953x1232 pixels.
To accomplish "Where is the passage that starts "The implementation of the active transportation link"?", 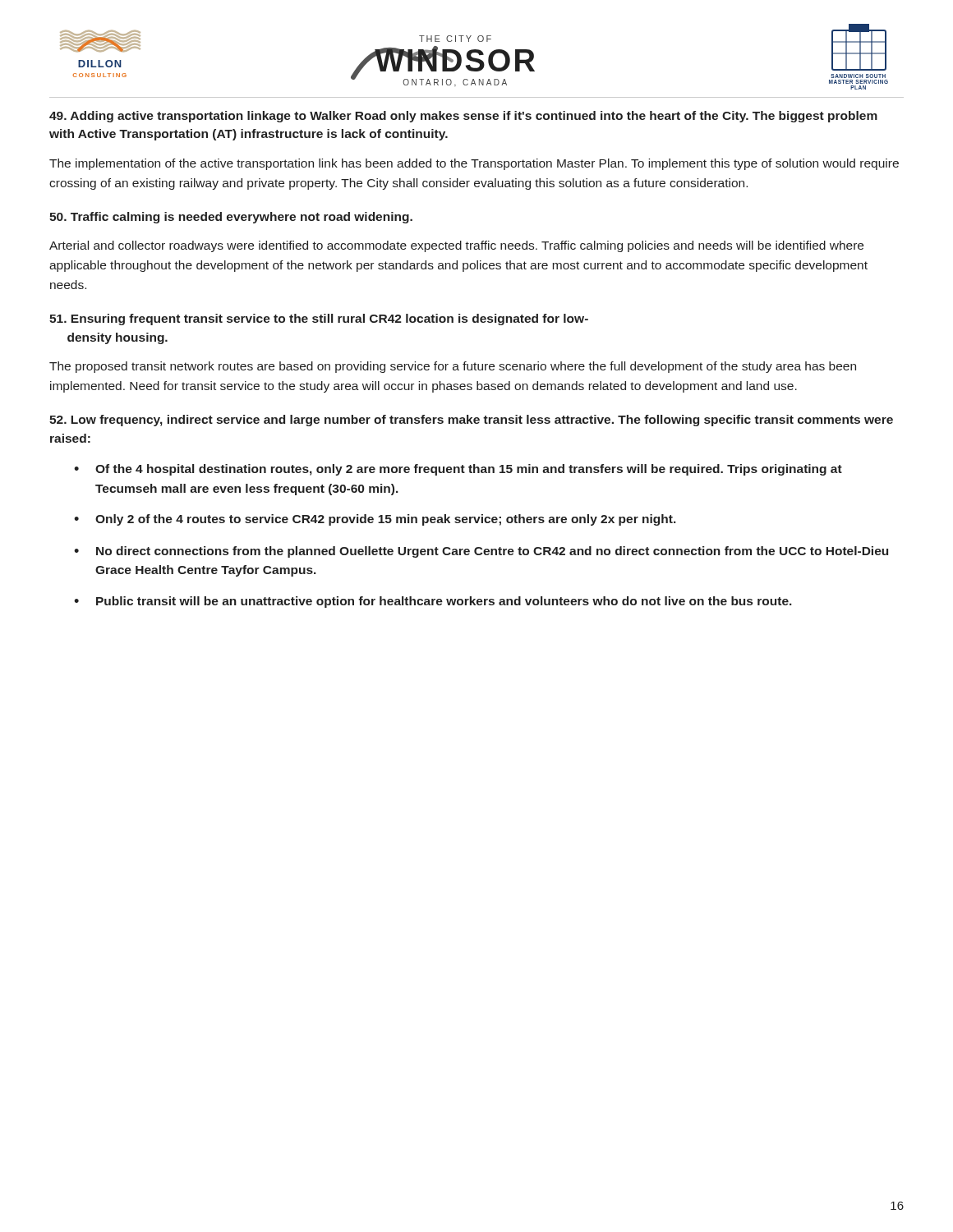I will coord(474,173).
